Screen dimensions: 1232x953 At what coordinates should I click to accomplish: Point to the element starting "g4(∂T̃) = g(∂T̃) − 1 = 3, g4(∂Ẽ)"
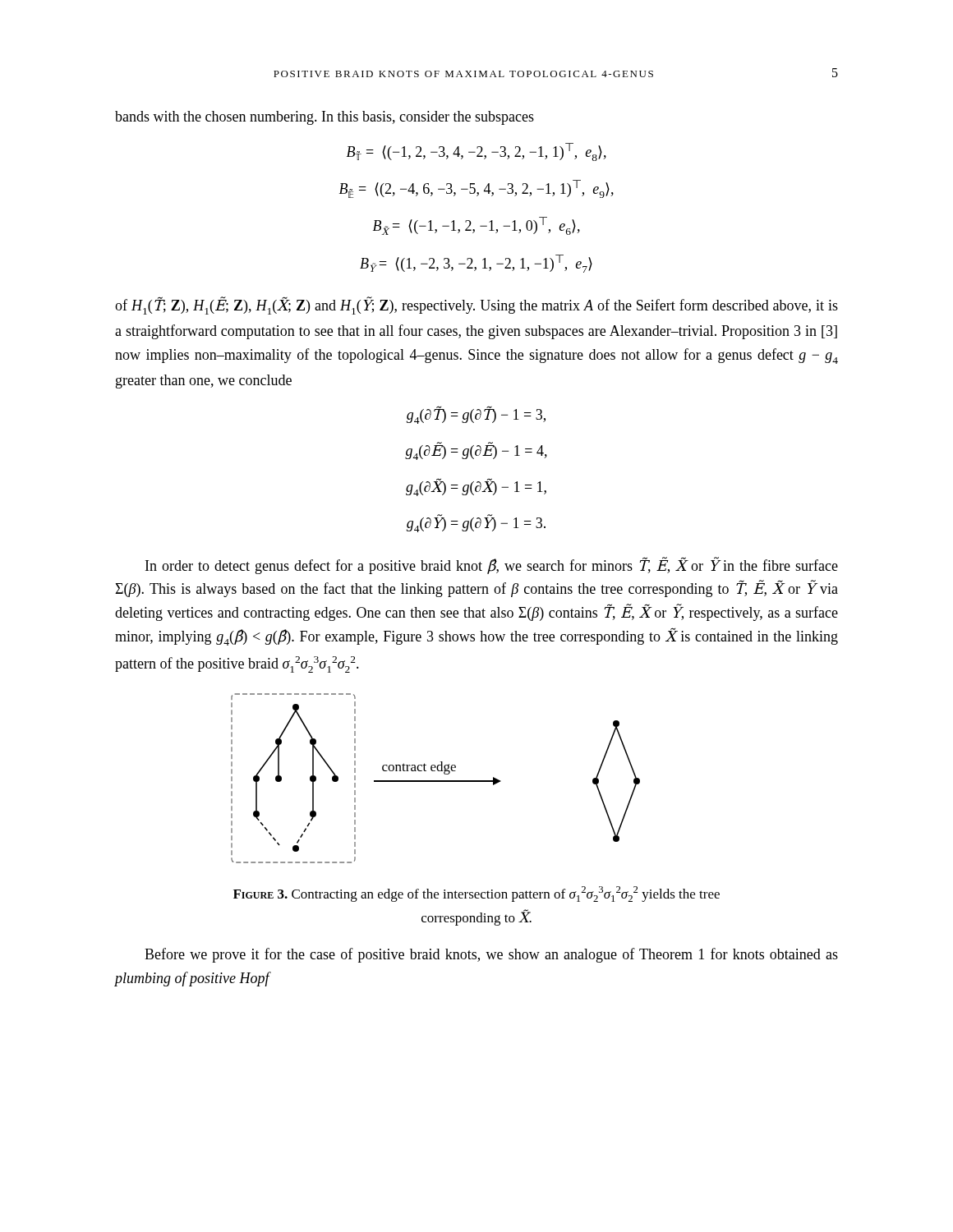pos(476,470)
